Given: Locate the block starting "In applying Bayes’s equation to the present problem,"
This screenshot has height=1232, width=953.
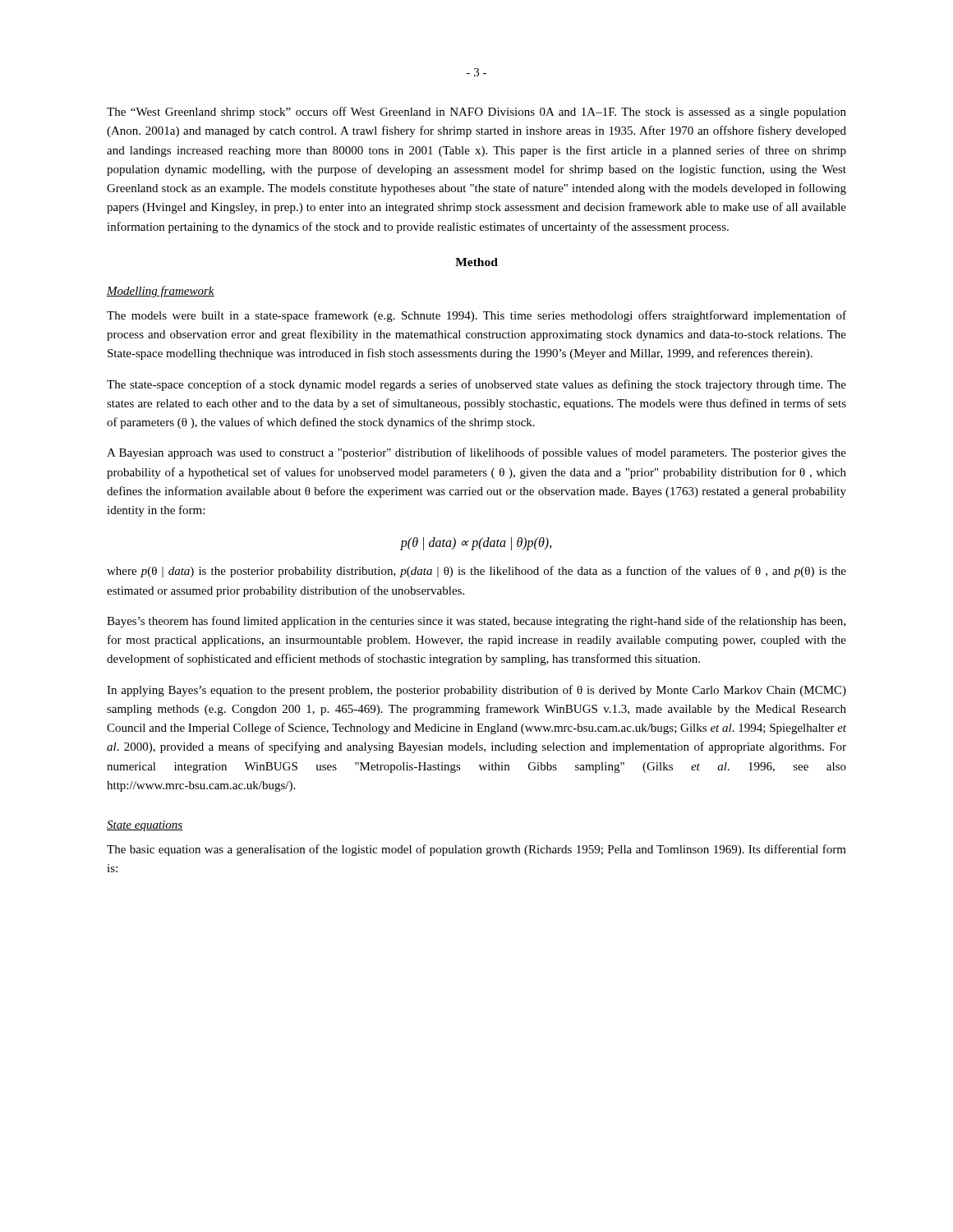Looking at the screenshot, I should pyautogui.click(x=476, y=737).
